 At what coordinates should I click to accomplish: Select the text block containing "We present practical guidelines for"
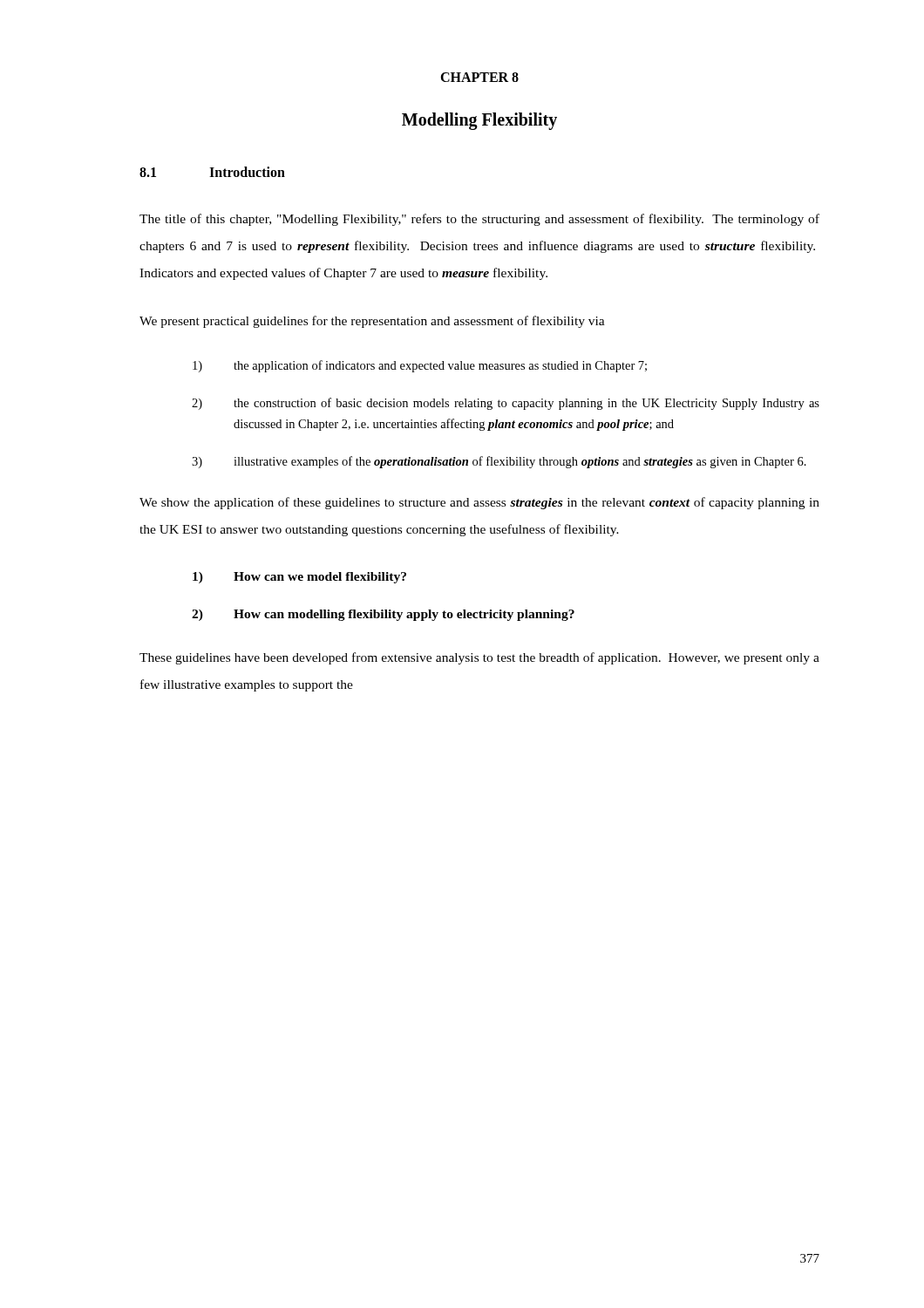372,320
